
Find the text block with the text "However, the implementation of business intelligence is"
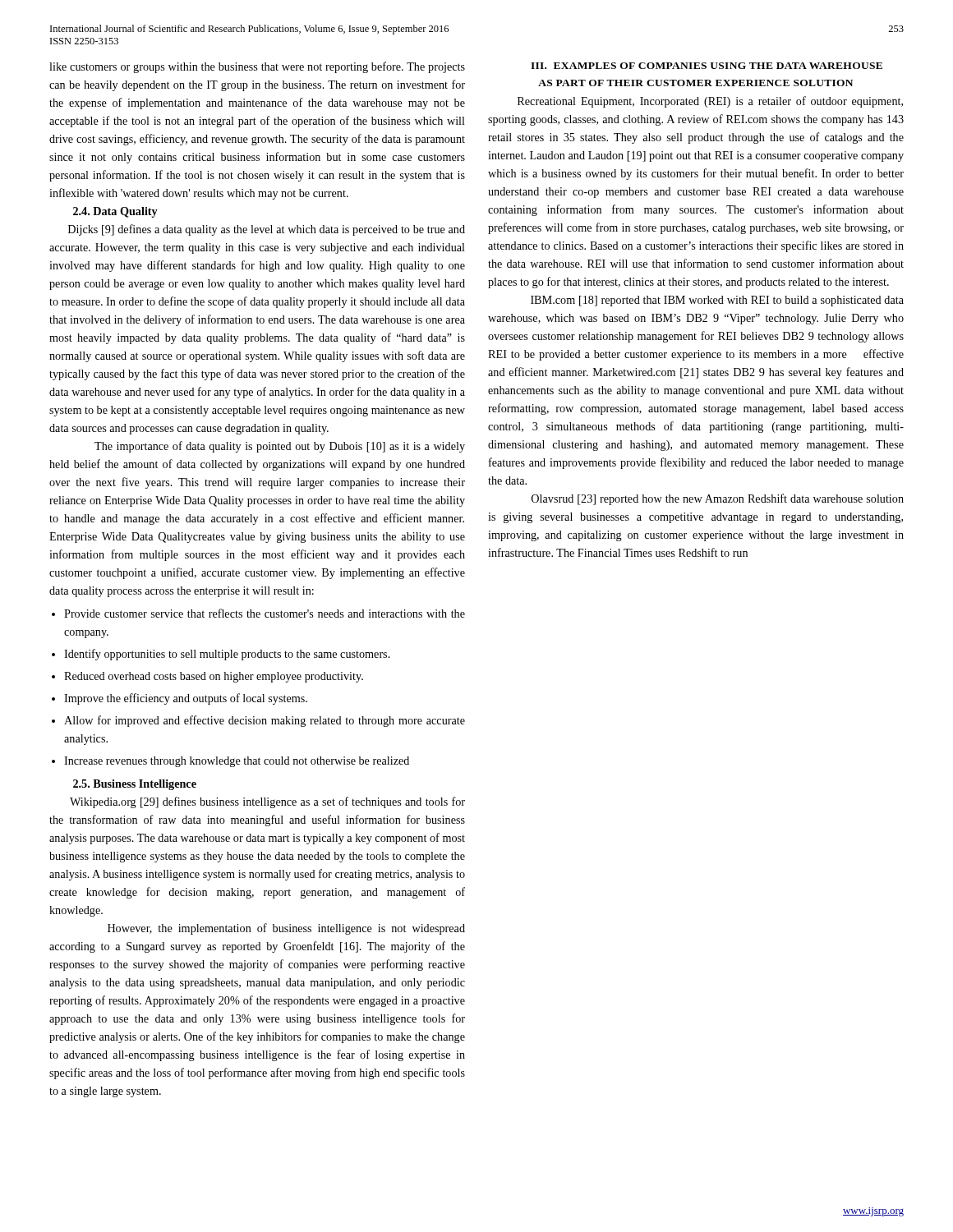coord(257,1009)
